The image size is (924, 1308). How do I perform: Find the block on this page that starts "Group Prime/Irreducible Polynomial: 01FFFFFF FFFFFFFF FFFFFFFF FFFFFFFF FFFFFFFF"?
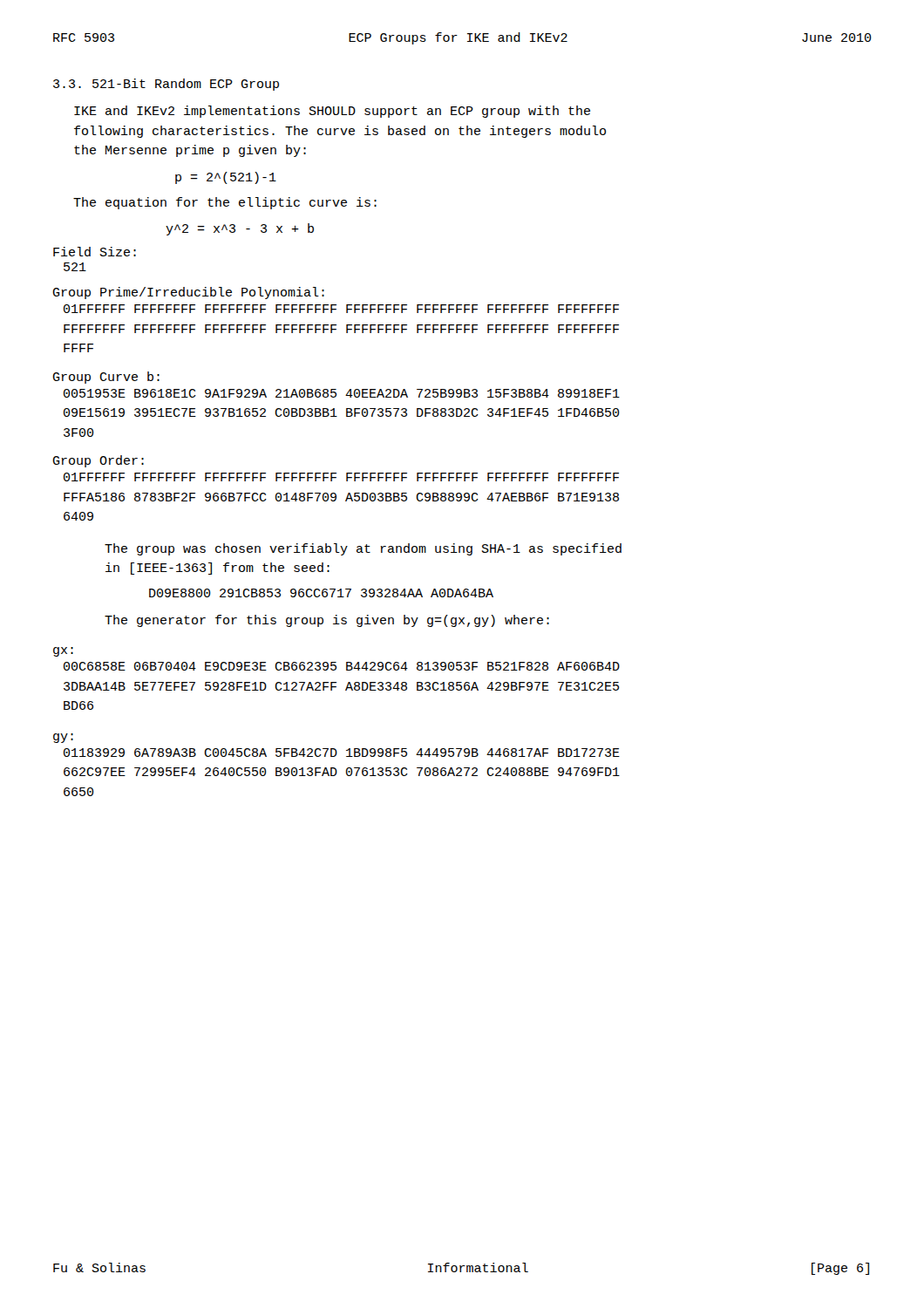tap(462, 323)
